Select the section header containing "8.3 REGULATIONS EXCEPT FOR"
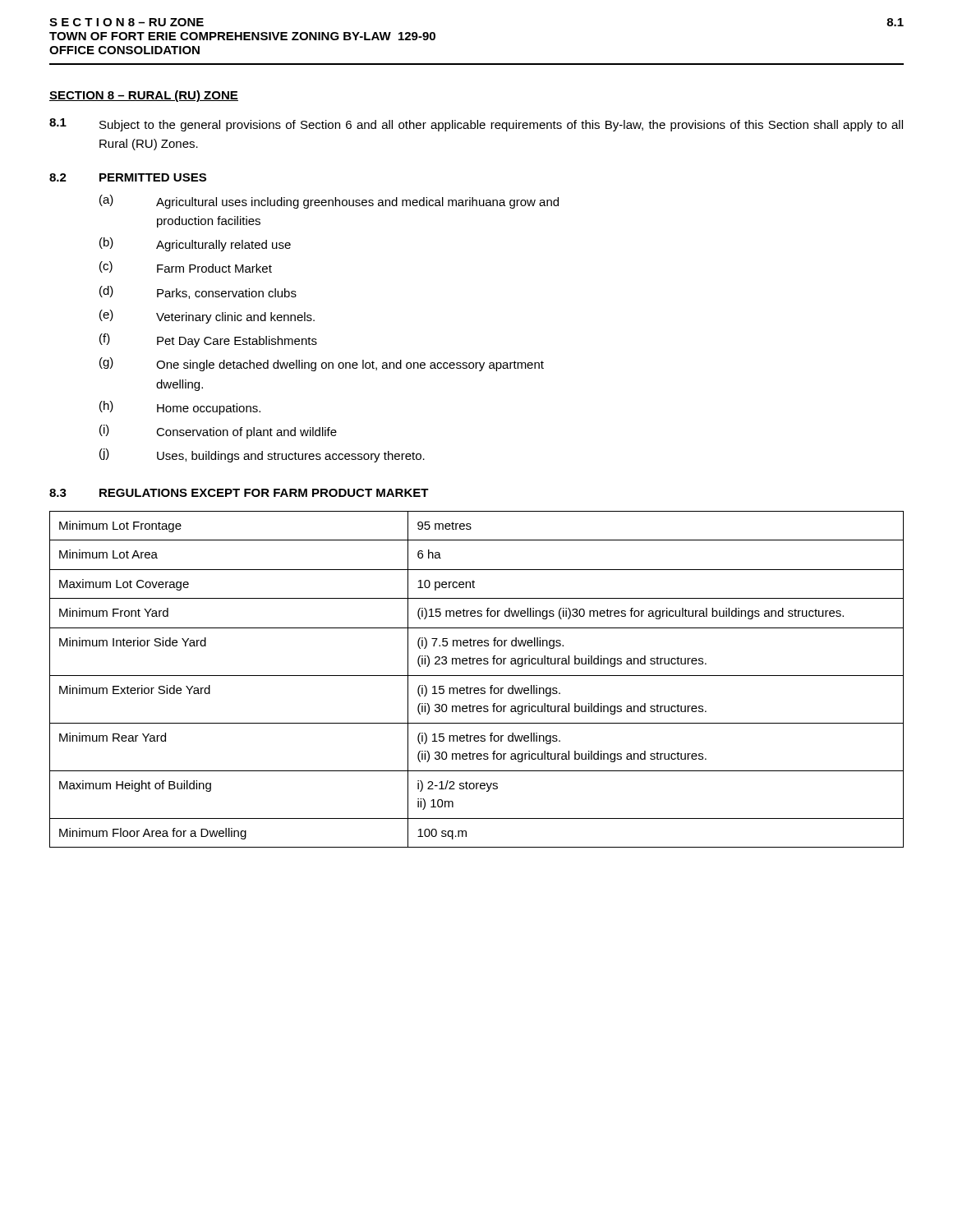The width and height of the screenshot is (953, 1232). [239, 492]
